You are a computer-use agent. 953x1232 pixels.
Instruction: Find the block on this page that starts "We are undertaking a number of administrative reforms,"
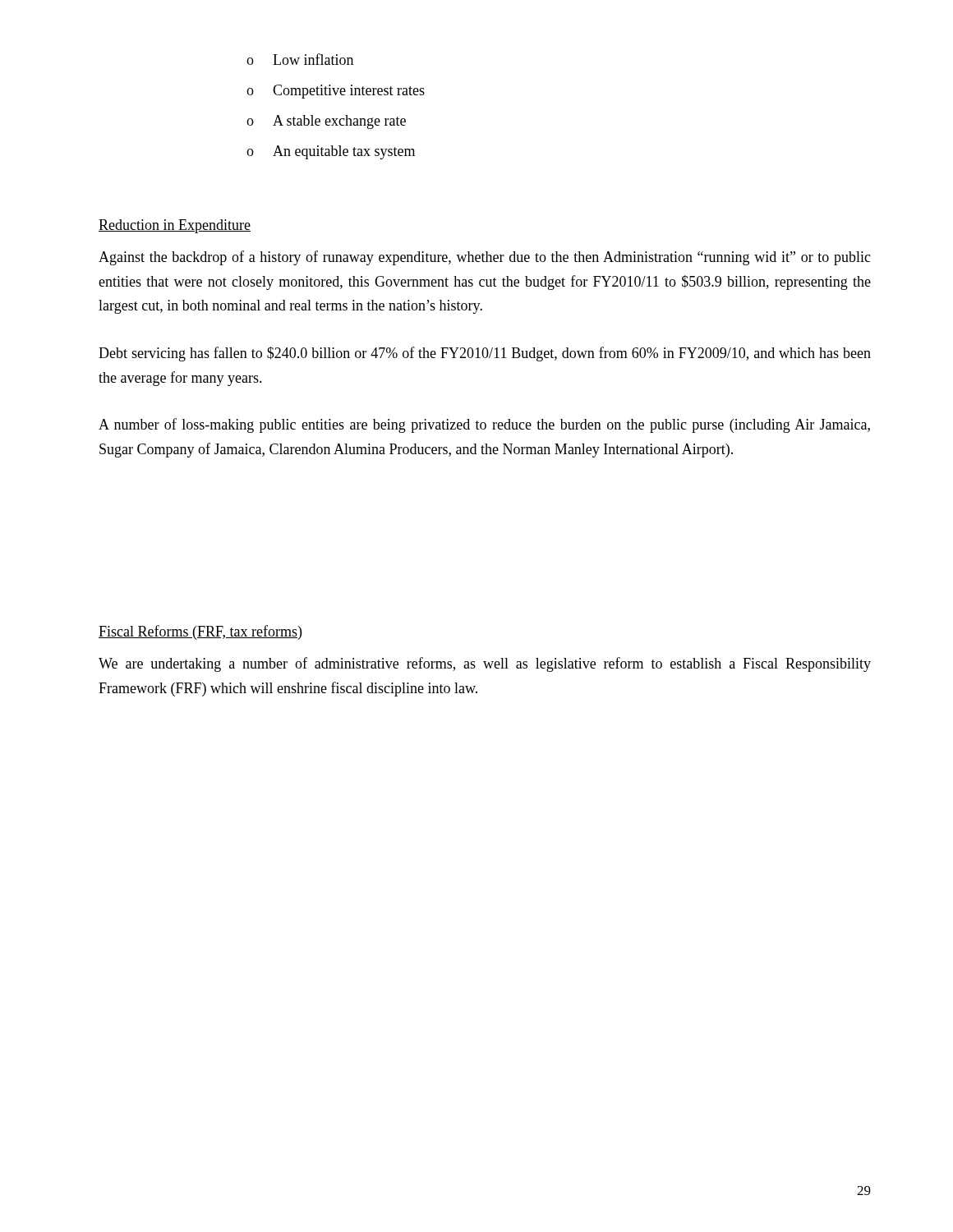[485, 676]
